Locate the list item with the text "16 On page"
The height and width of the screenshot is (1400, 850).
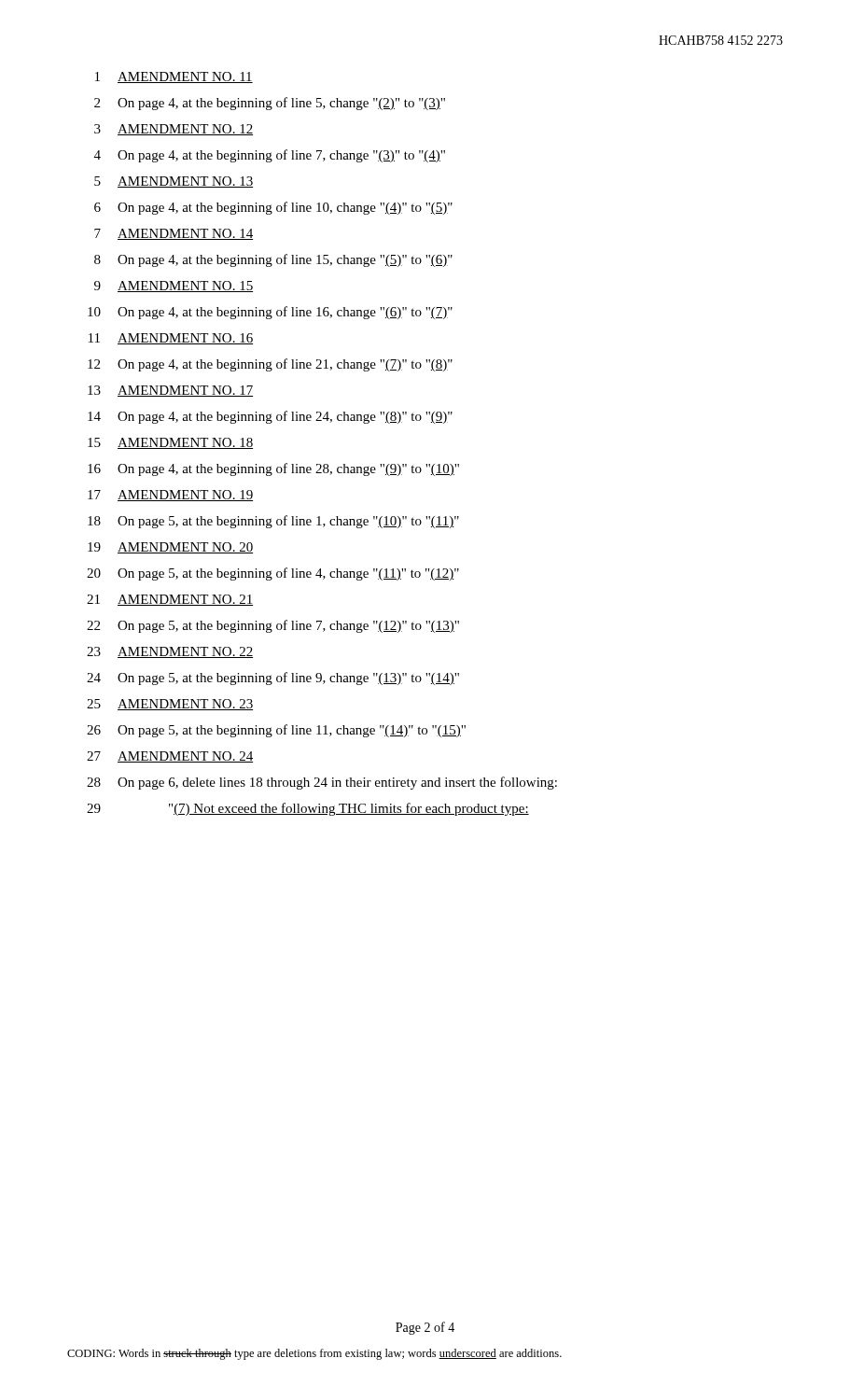[x=425, y=469]
